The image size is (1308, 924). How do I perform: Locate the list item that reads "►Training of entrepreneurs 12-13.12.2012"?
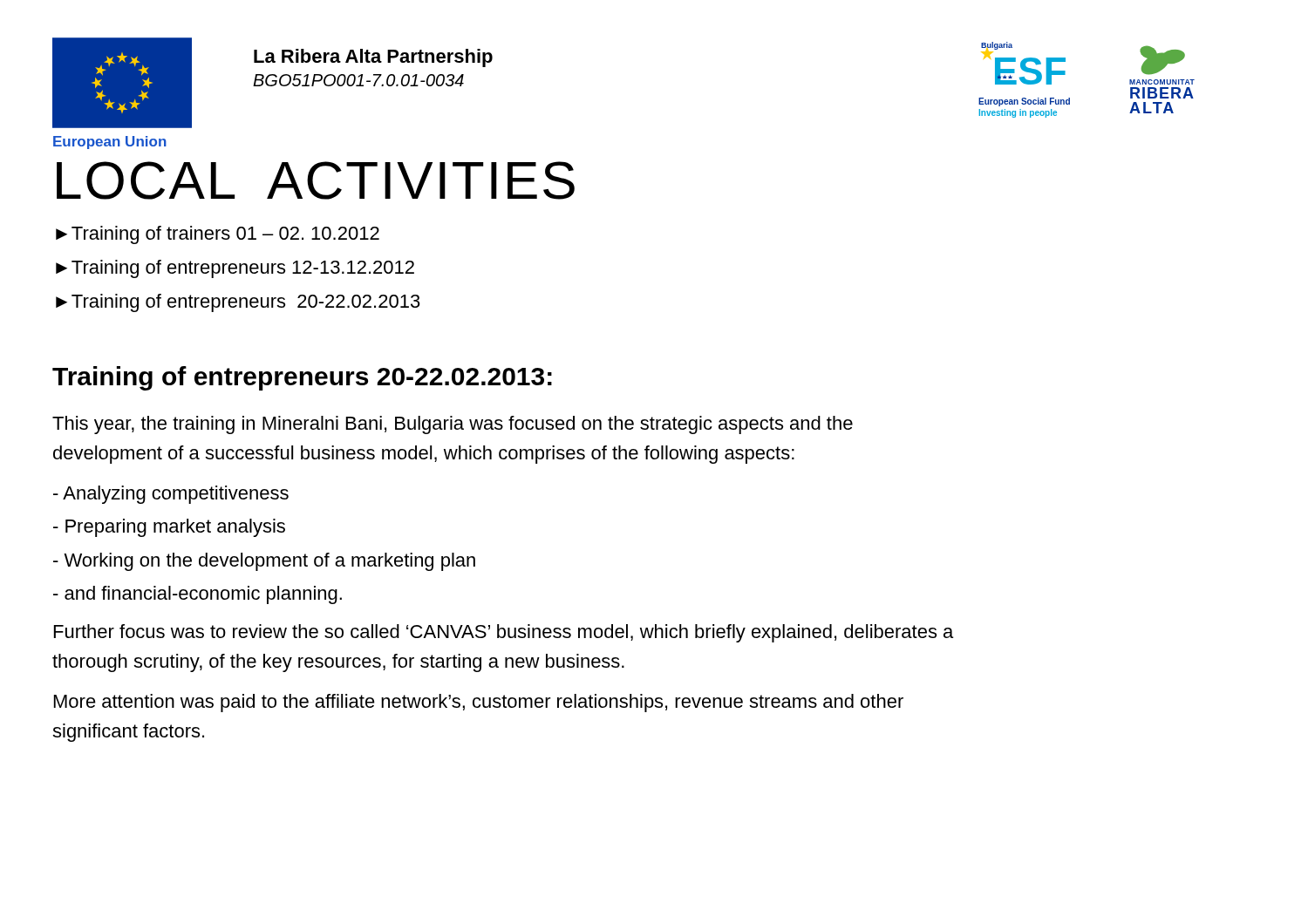pos(234,267)
